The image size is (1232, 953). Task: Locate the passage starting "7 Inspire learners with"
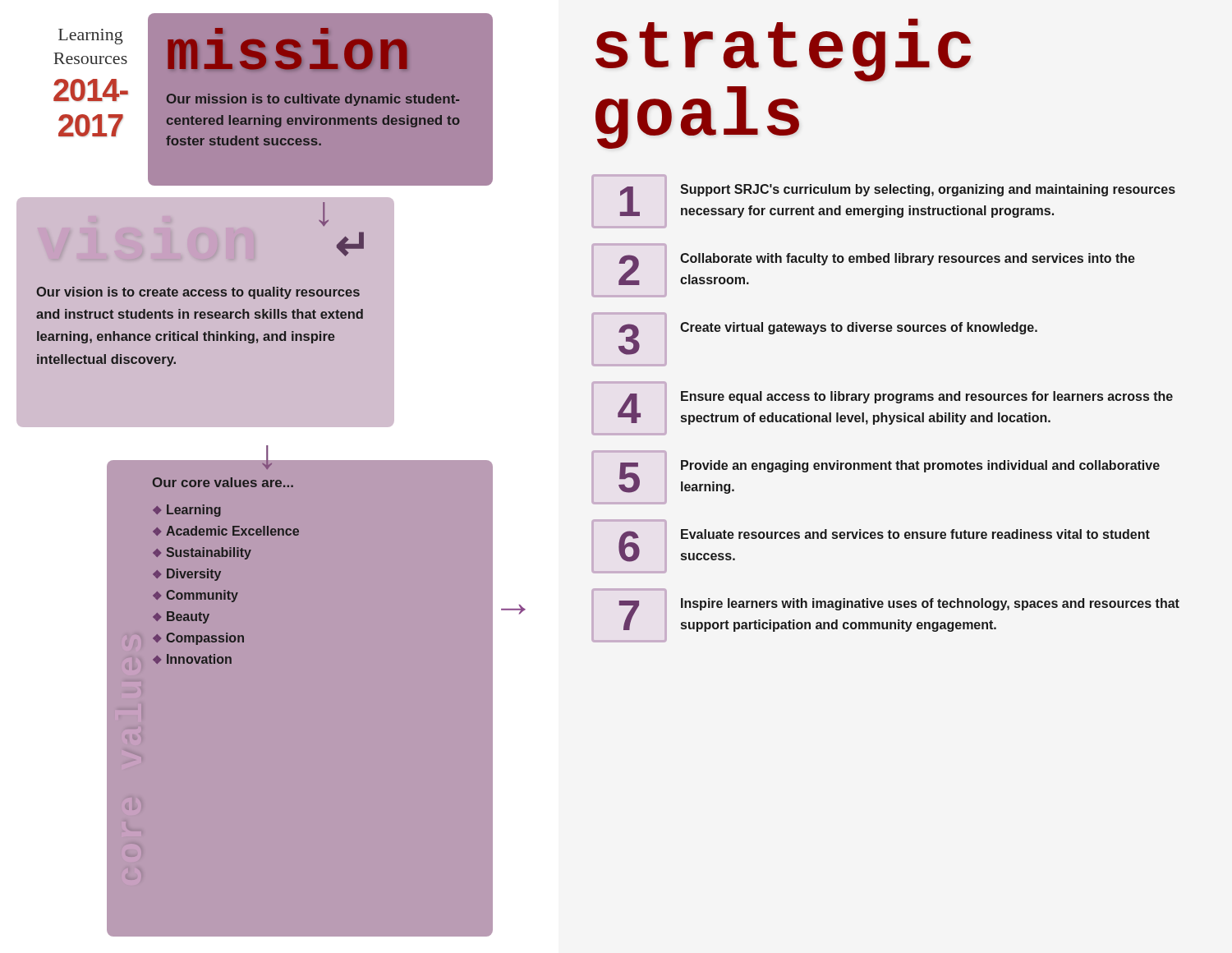895,615
